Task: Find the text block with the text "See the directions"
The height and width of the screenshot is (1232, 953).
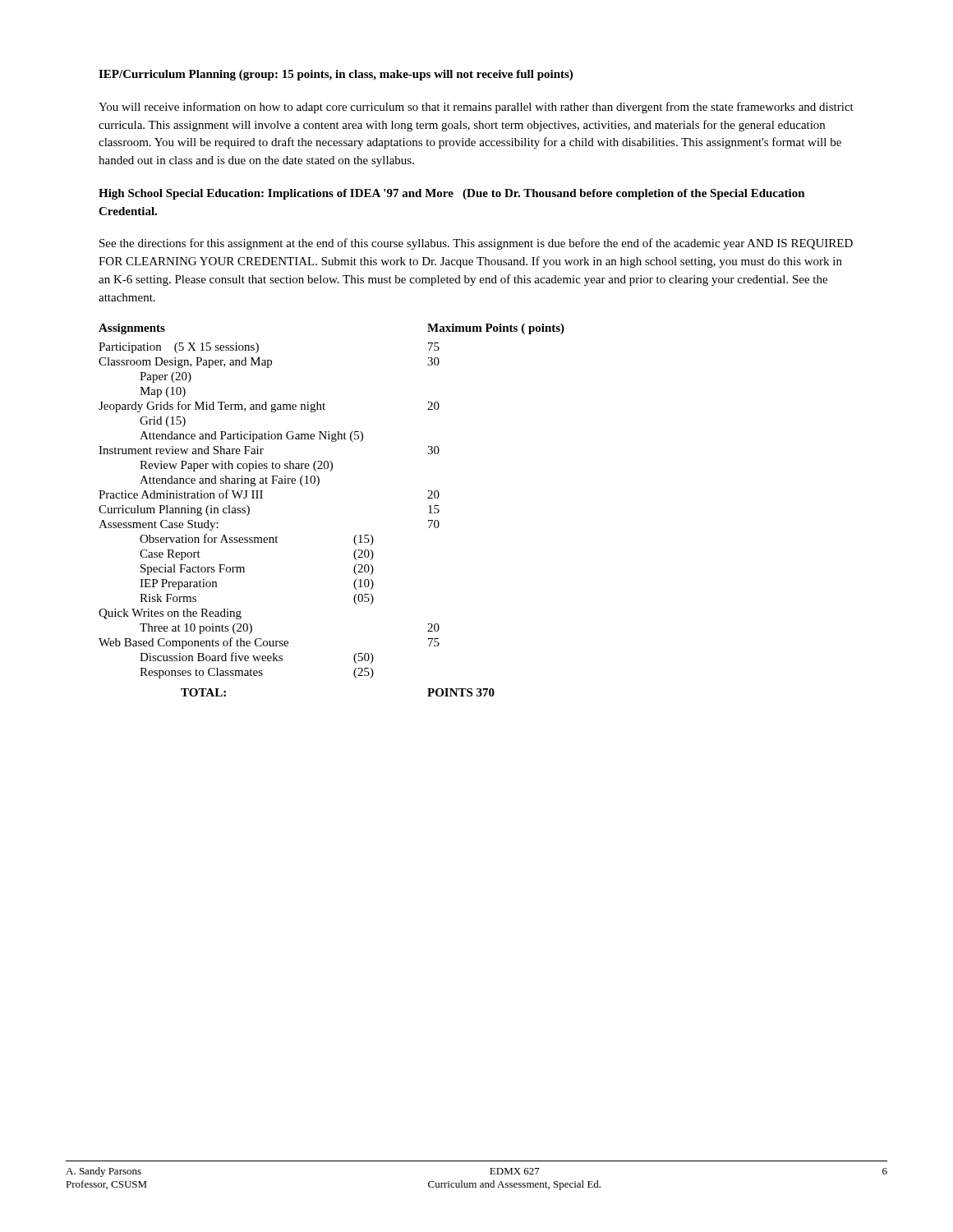Action: (x=476, y=271)
